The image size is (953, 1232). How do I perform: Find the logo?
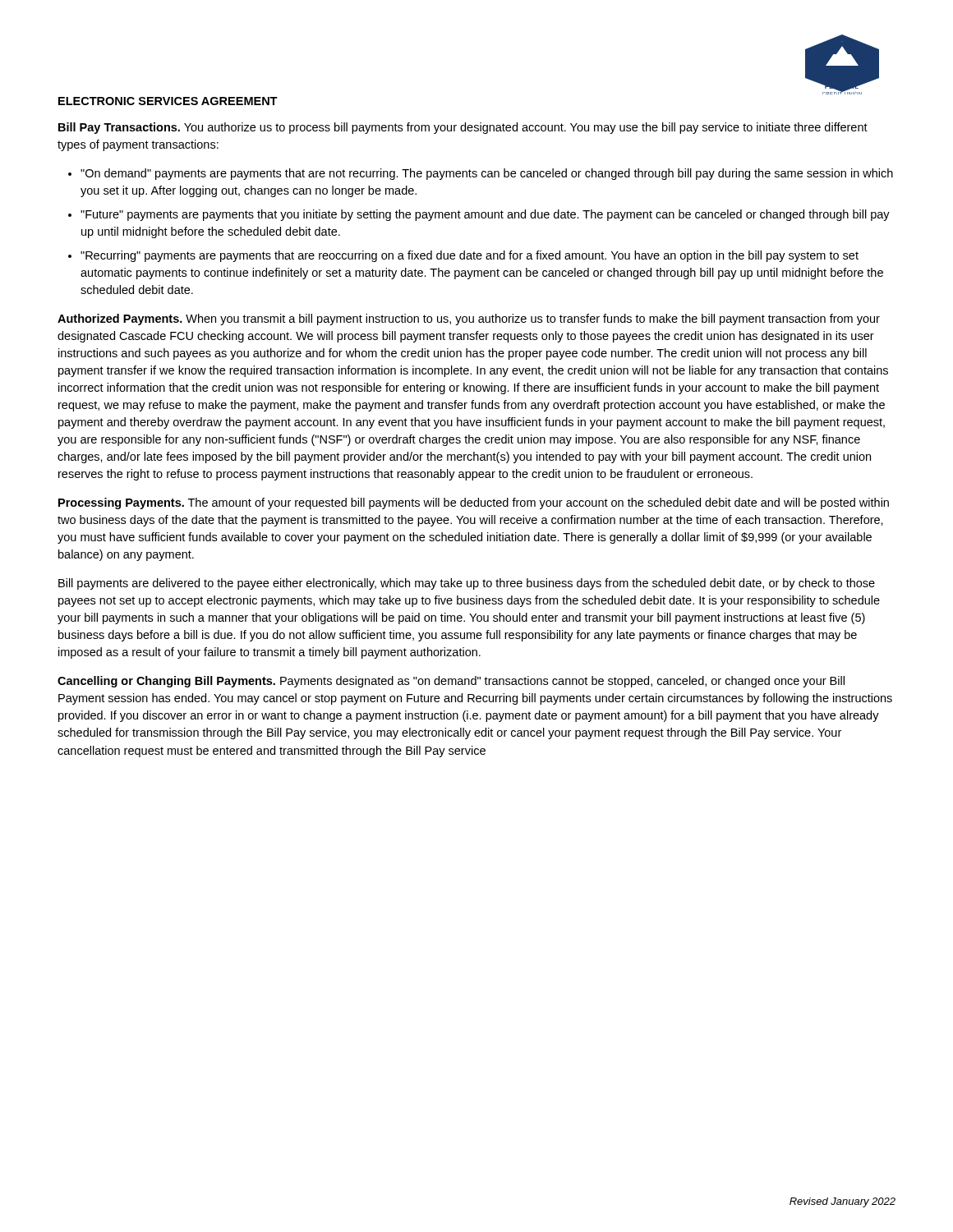tap(842, 65)
